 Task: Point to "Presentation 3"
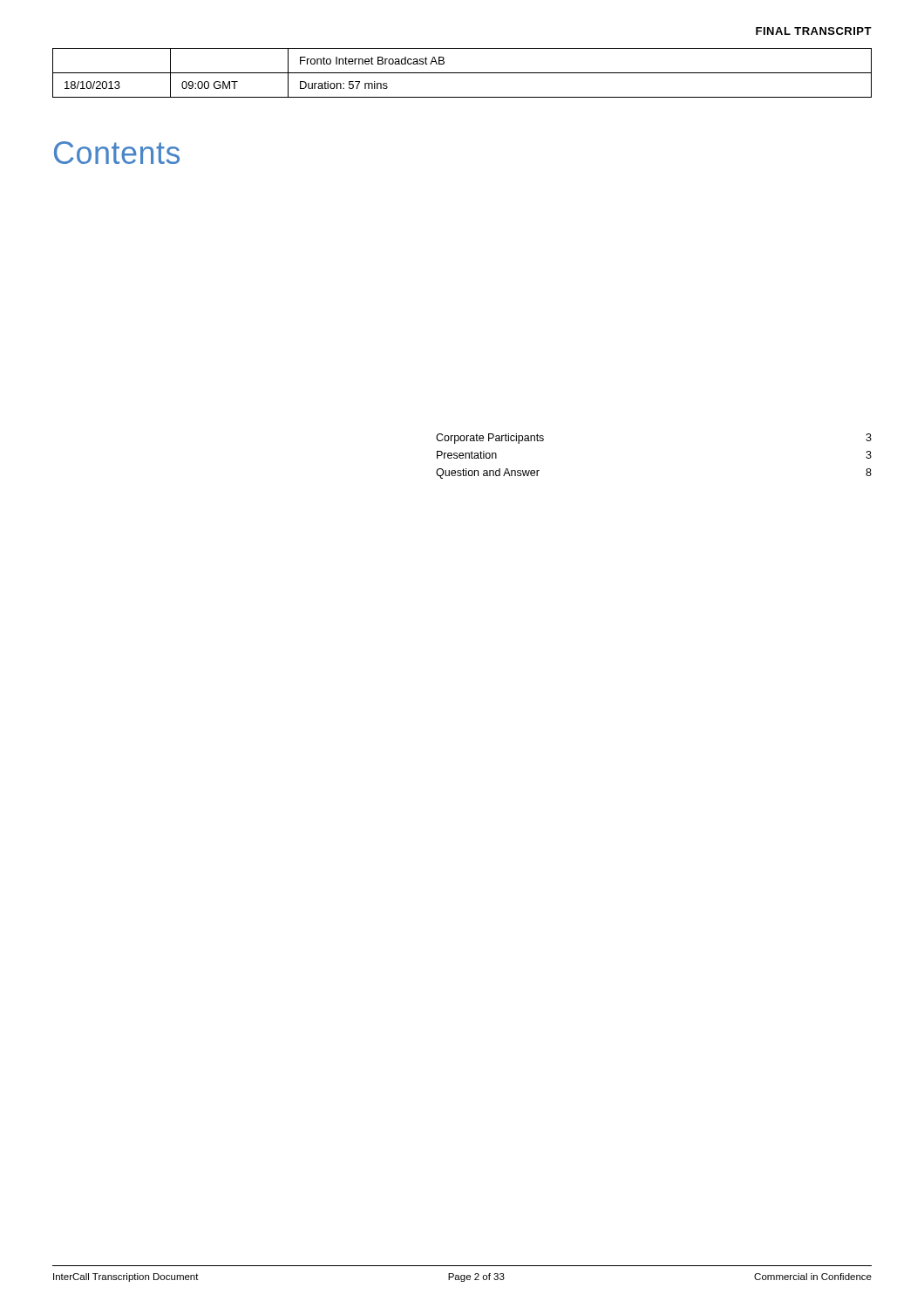tap(461, 456)
